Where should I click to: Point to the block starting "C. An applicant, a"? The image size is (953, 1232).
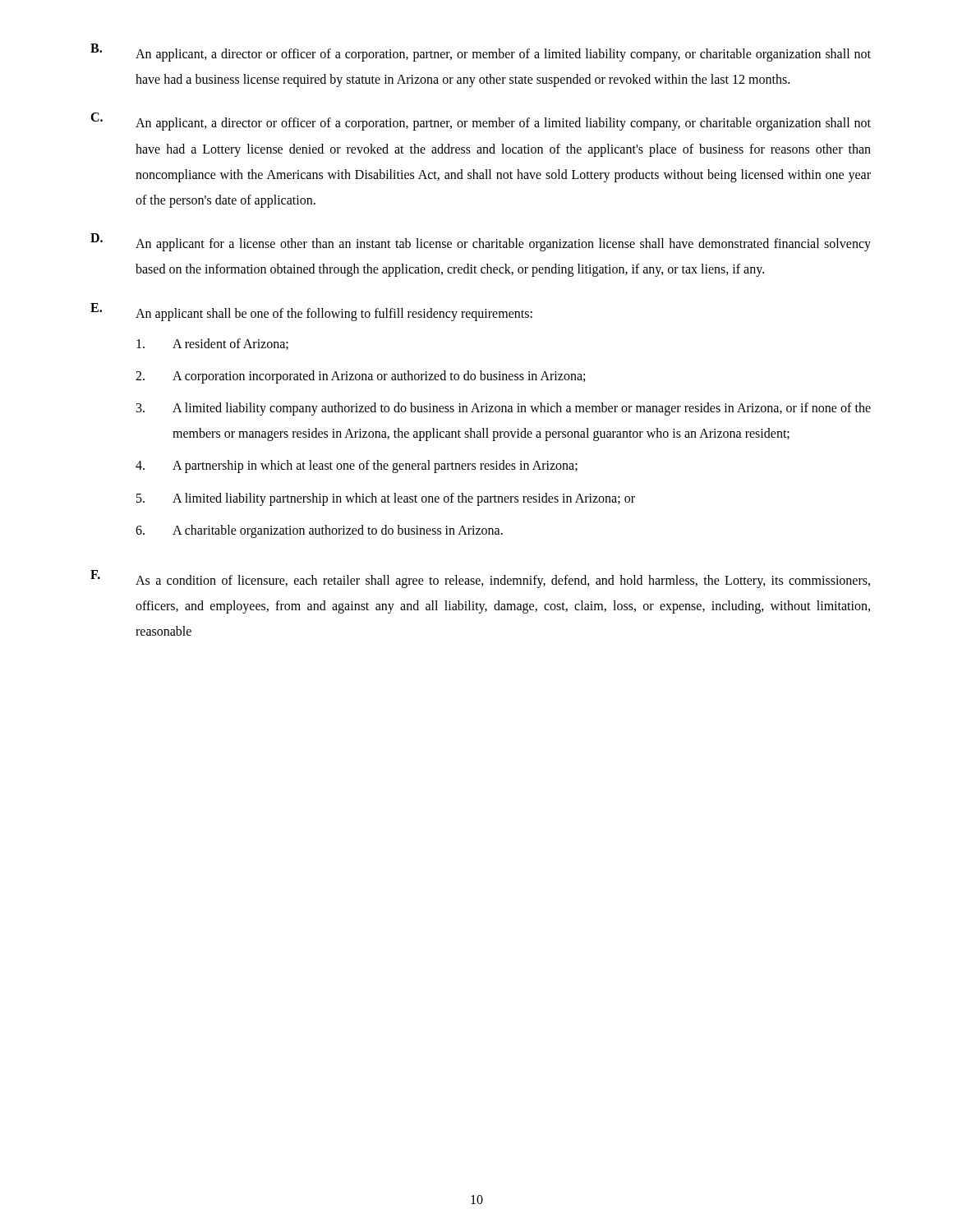point(481,162)
